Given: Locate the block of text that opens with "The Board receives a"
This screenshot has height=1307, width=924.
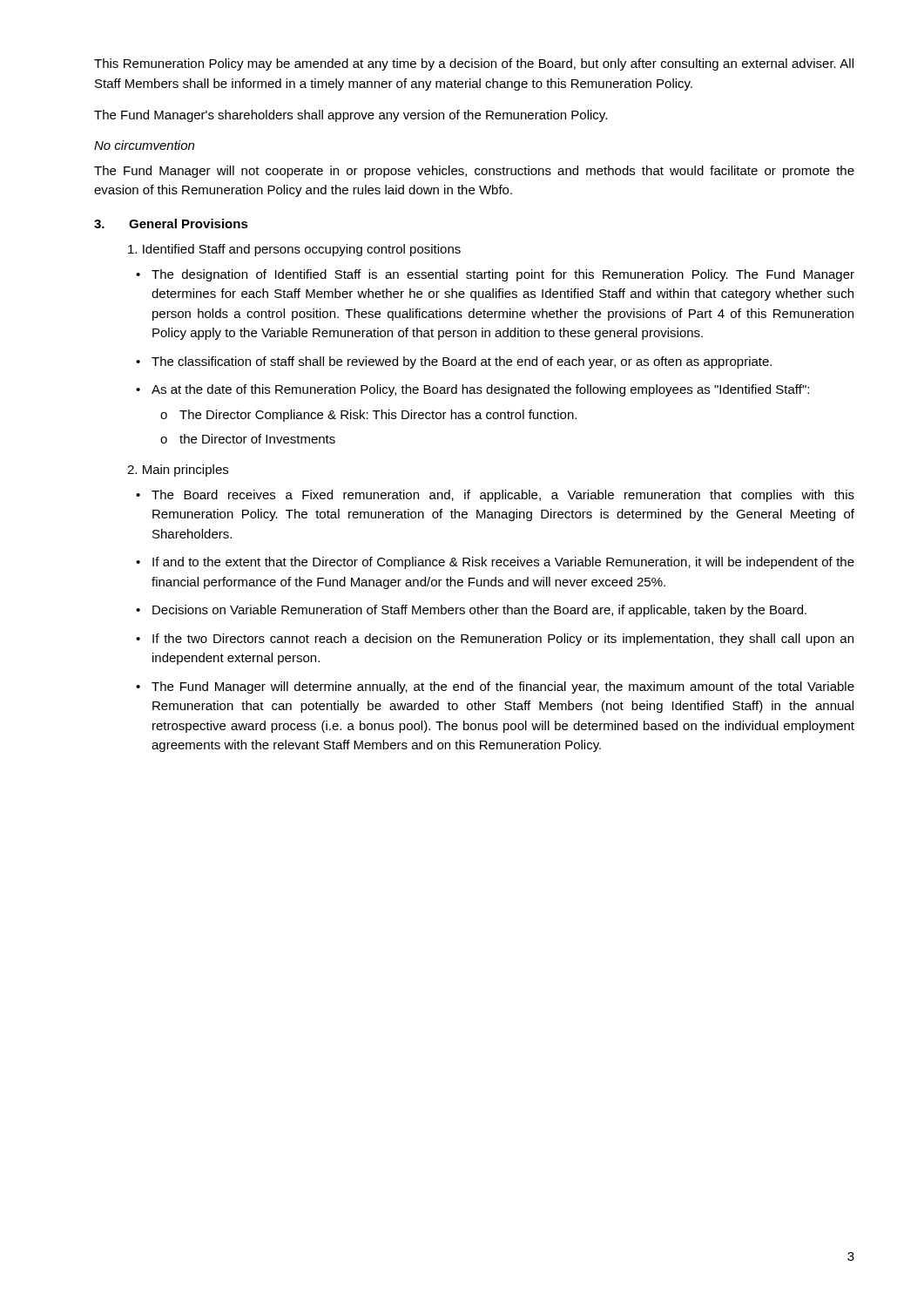Looking at the screenshot, I should [x=503, y=514].
